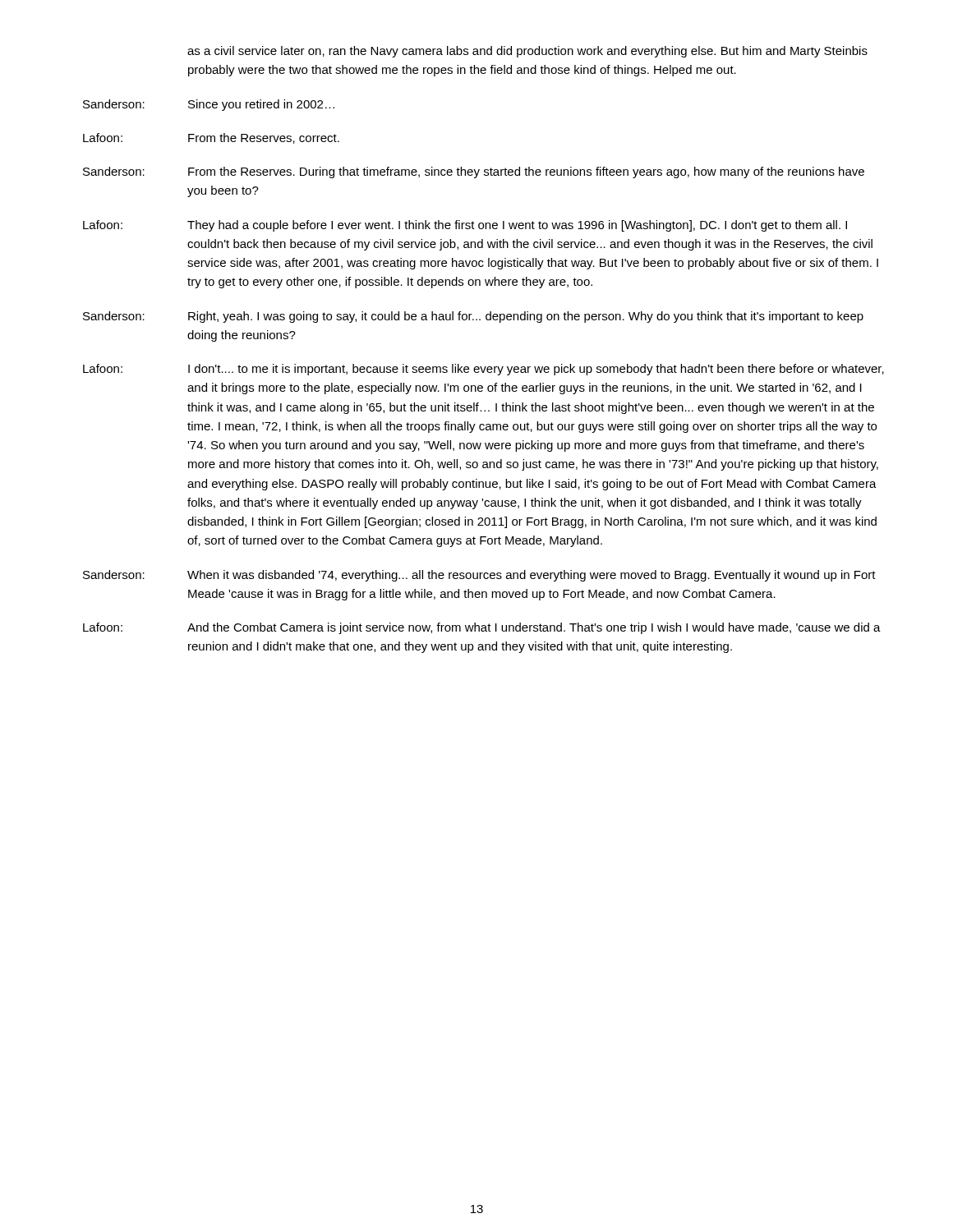Find the text block that reads "Lafoon: From the Reserves,"
This screenshot has width=953, height=1232.
211,138
